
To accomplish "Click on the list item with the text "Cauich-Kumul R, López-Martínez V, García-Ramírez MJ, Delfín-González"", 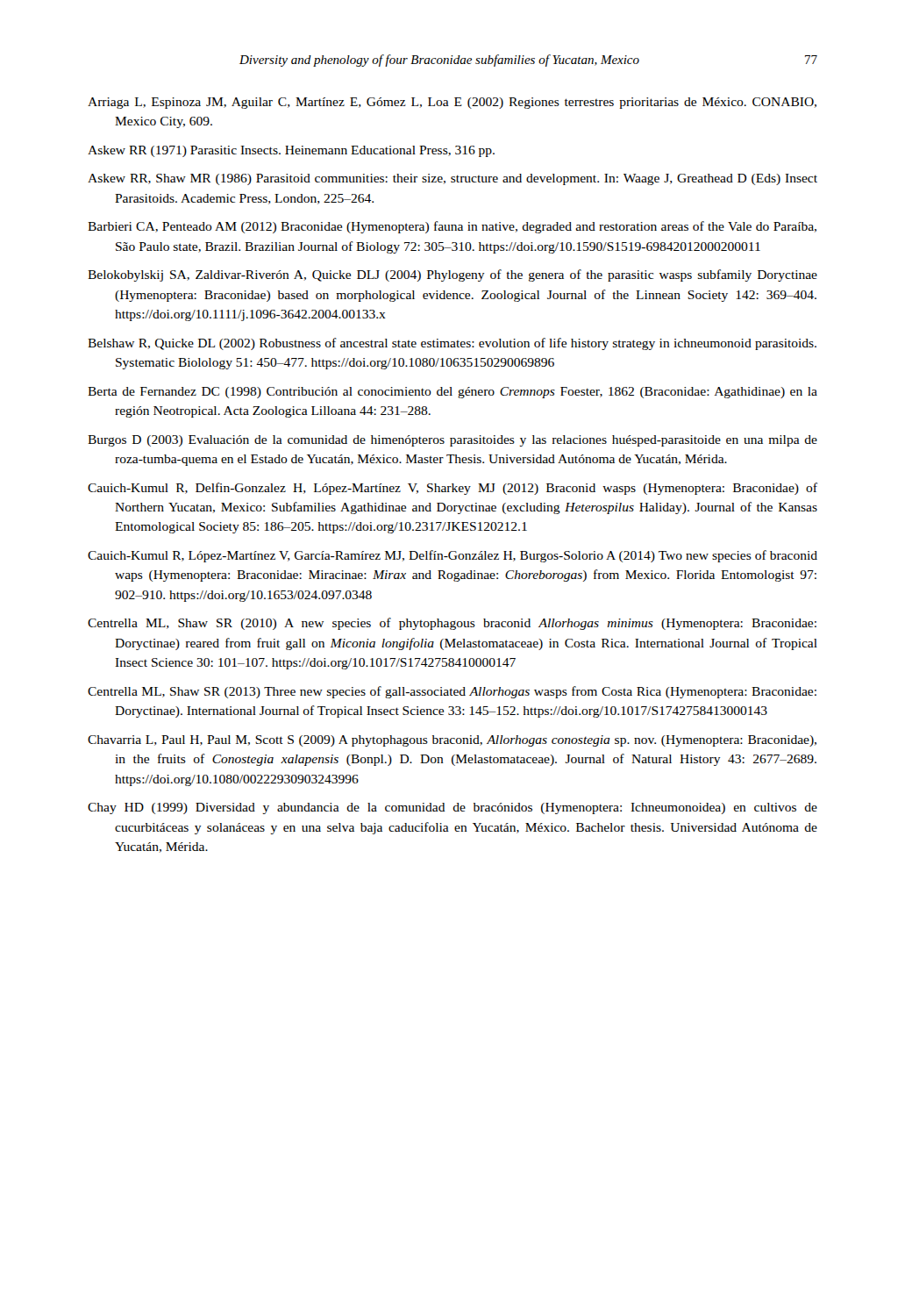I will (x=452, y=574).
